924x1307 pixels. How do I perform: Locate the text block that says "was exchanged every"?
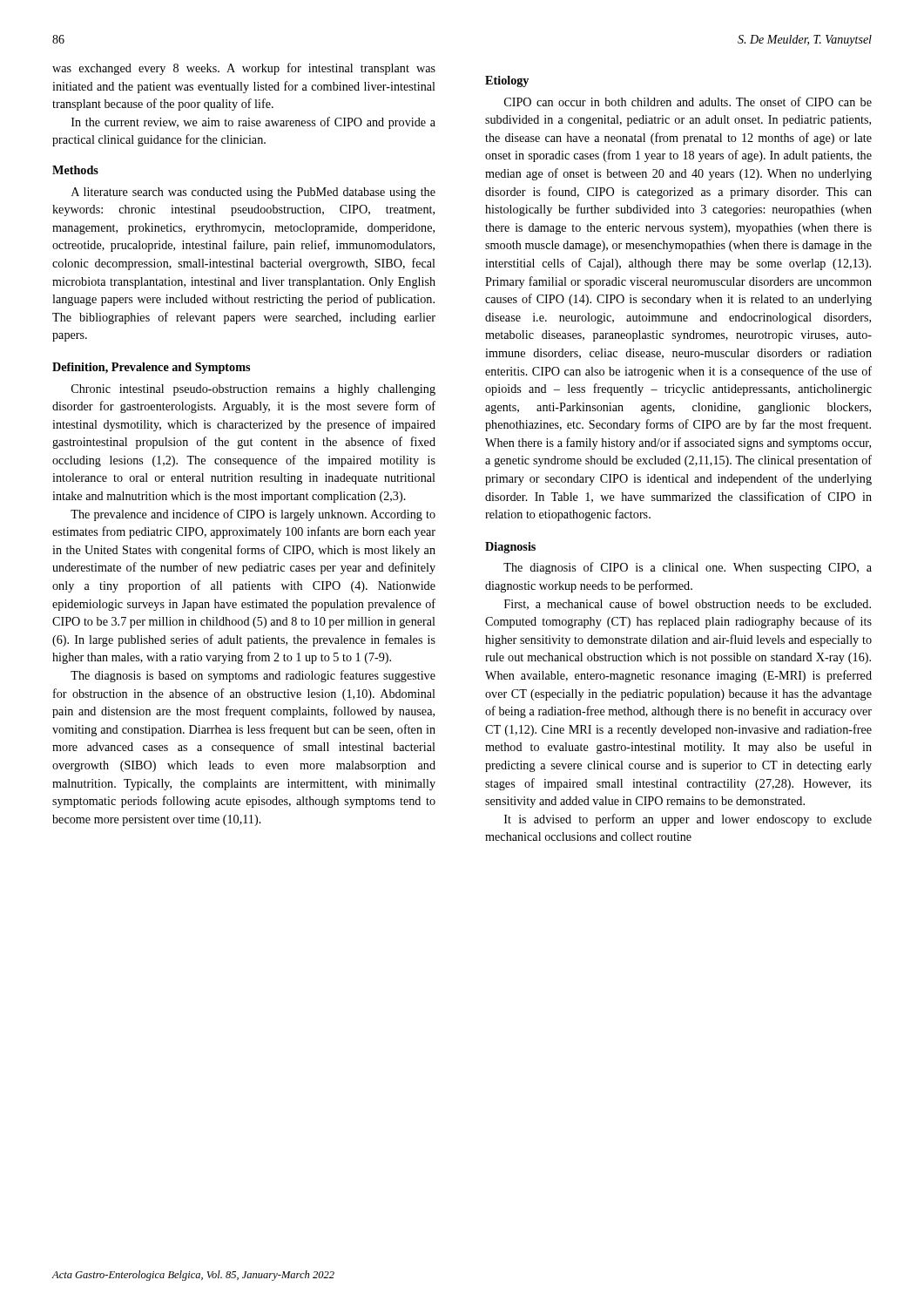point(244,104)
